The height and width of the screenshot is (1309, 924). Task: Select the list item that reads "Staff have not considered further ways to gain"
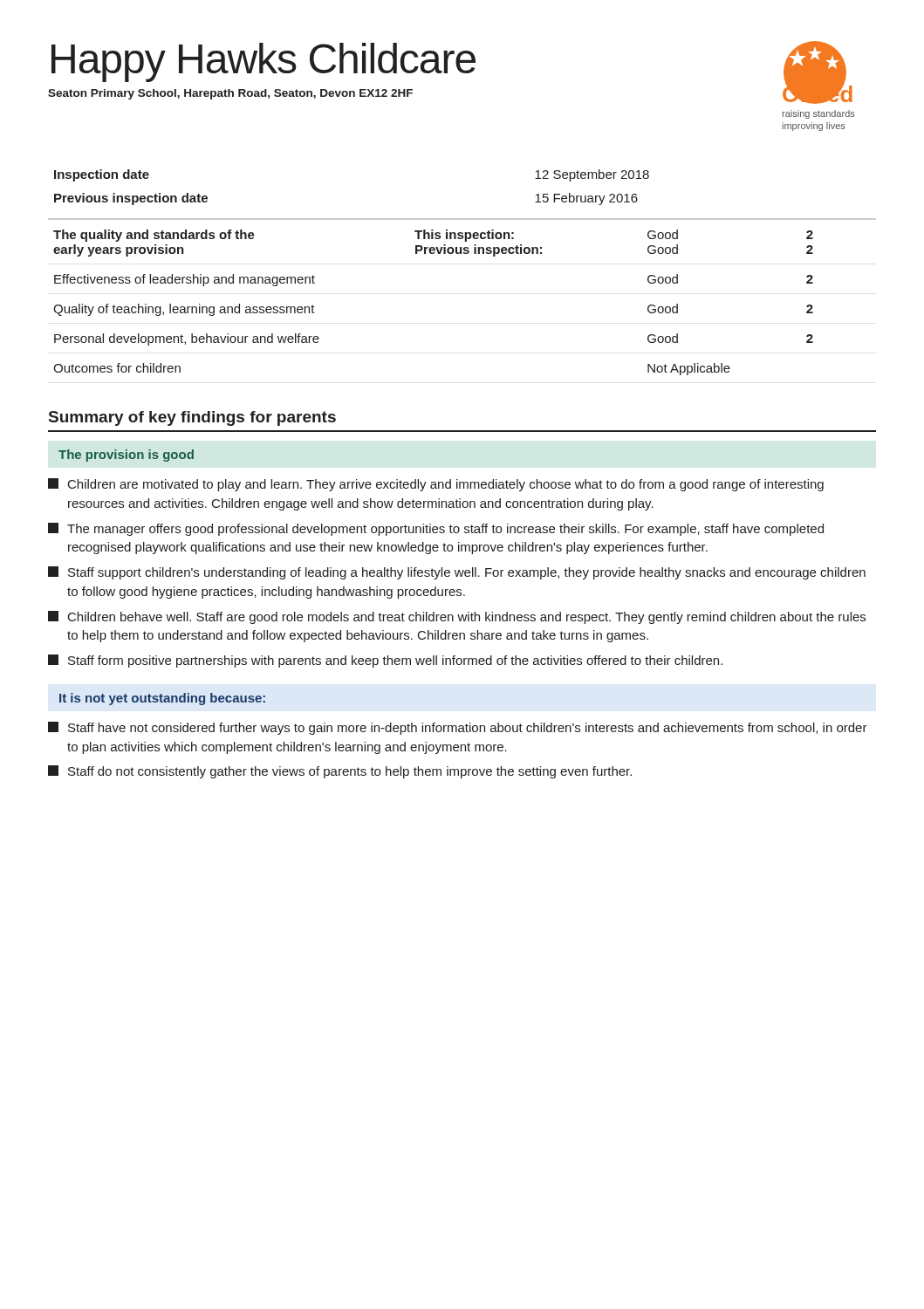(462, 737)
